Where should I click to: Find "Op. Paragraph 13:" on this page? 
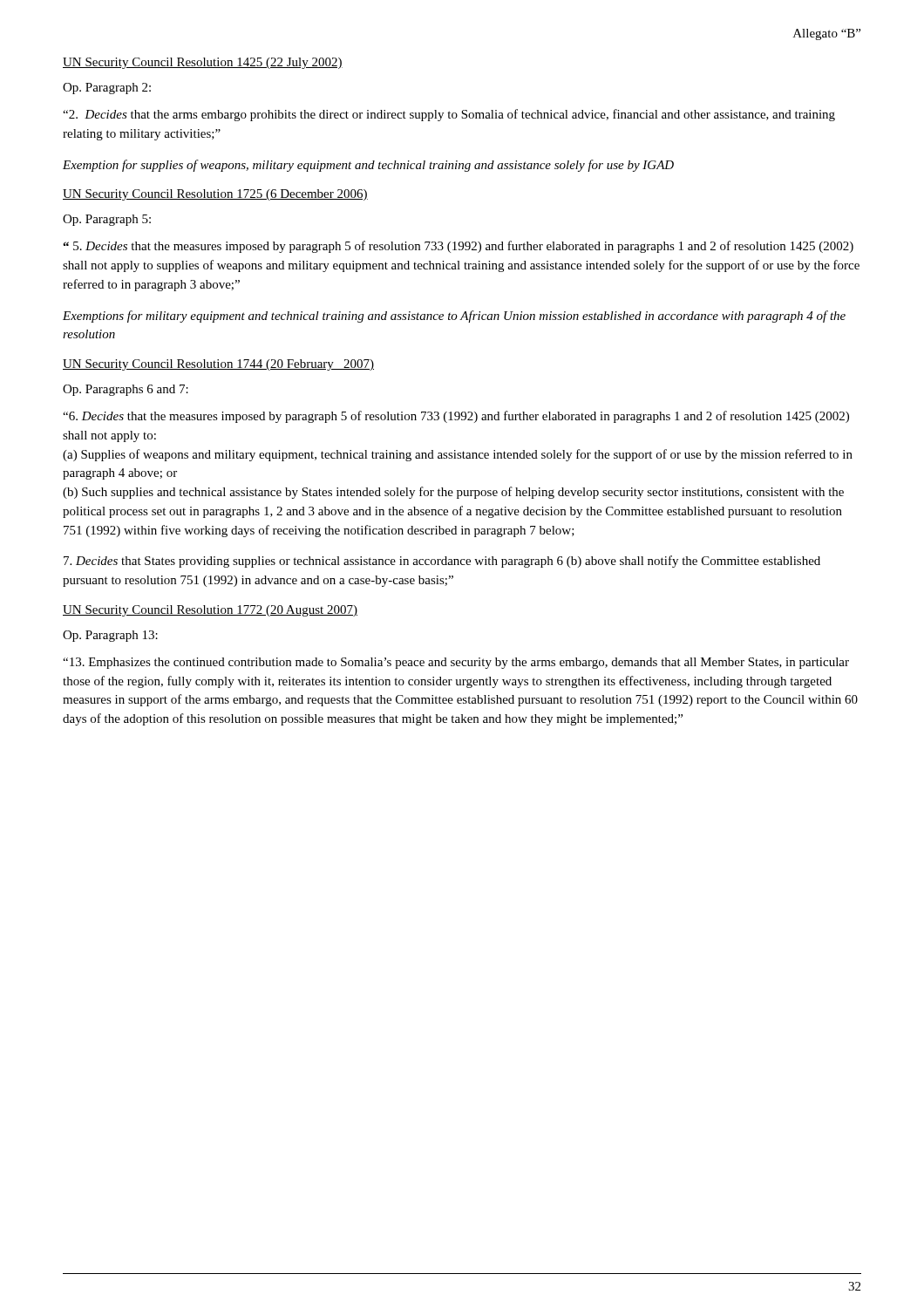[x=111, y=635]
